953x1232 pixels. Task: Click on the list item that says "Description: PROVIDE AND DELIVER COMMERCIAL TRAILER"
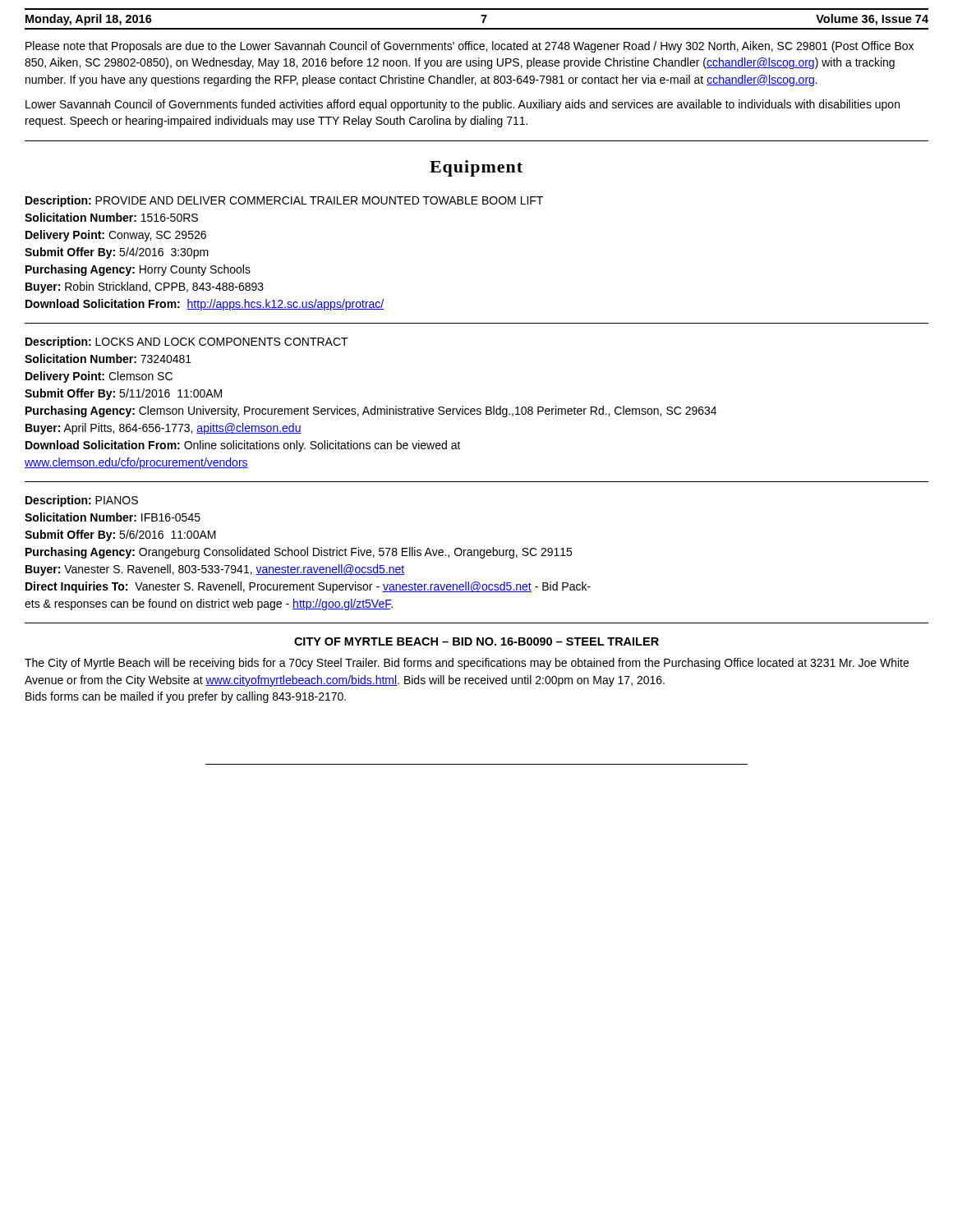point(284,201)
